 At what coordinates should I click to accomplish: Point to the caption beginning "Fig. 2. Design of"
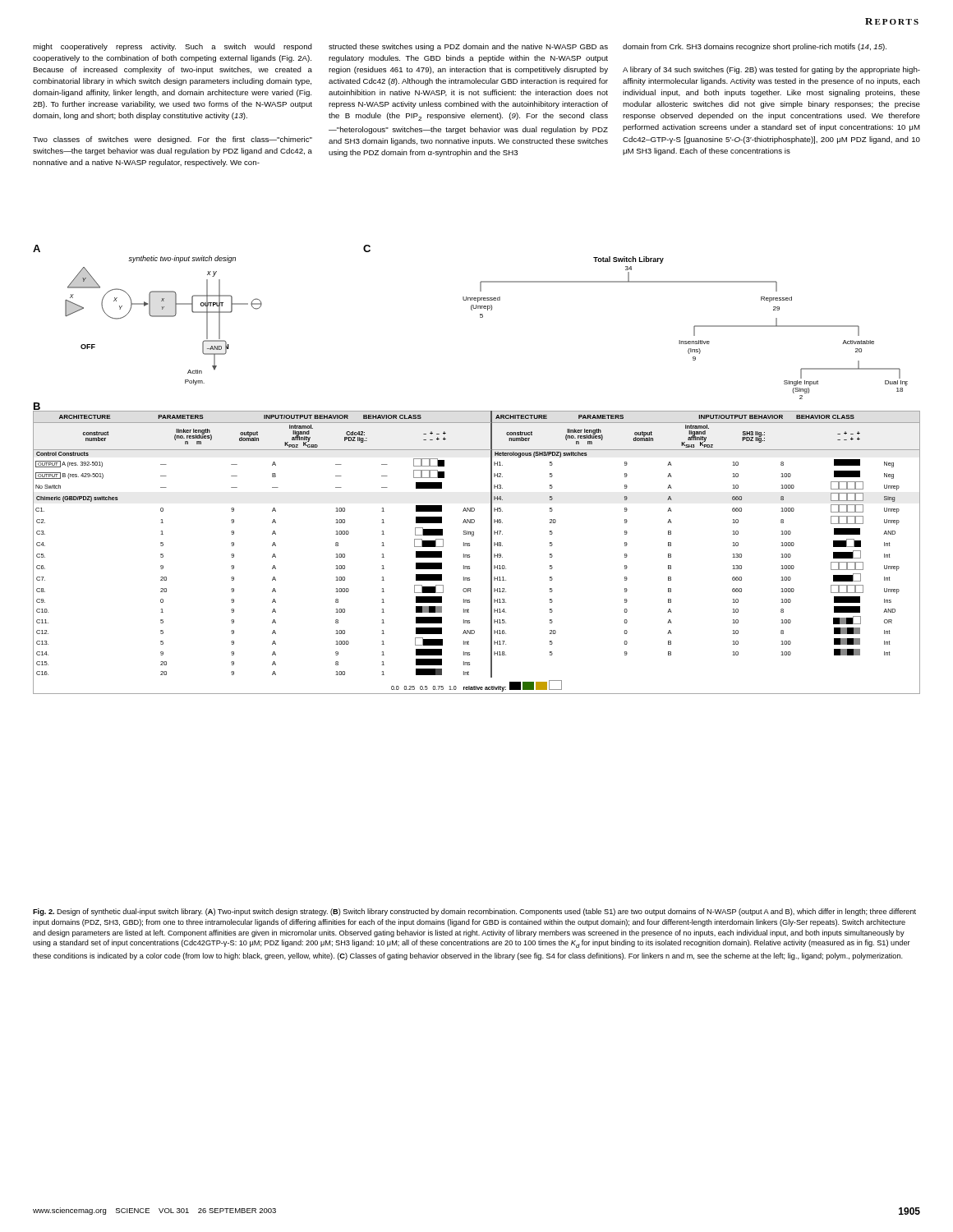coord(476,934)
